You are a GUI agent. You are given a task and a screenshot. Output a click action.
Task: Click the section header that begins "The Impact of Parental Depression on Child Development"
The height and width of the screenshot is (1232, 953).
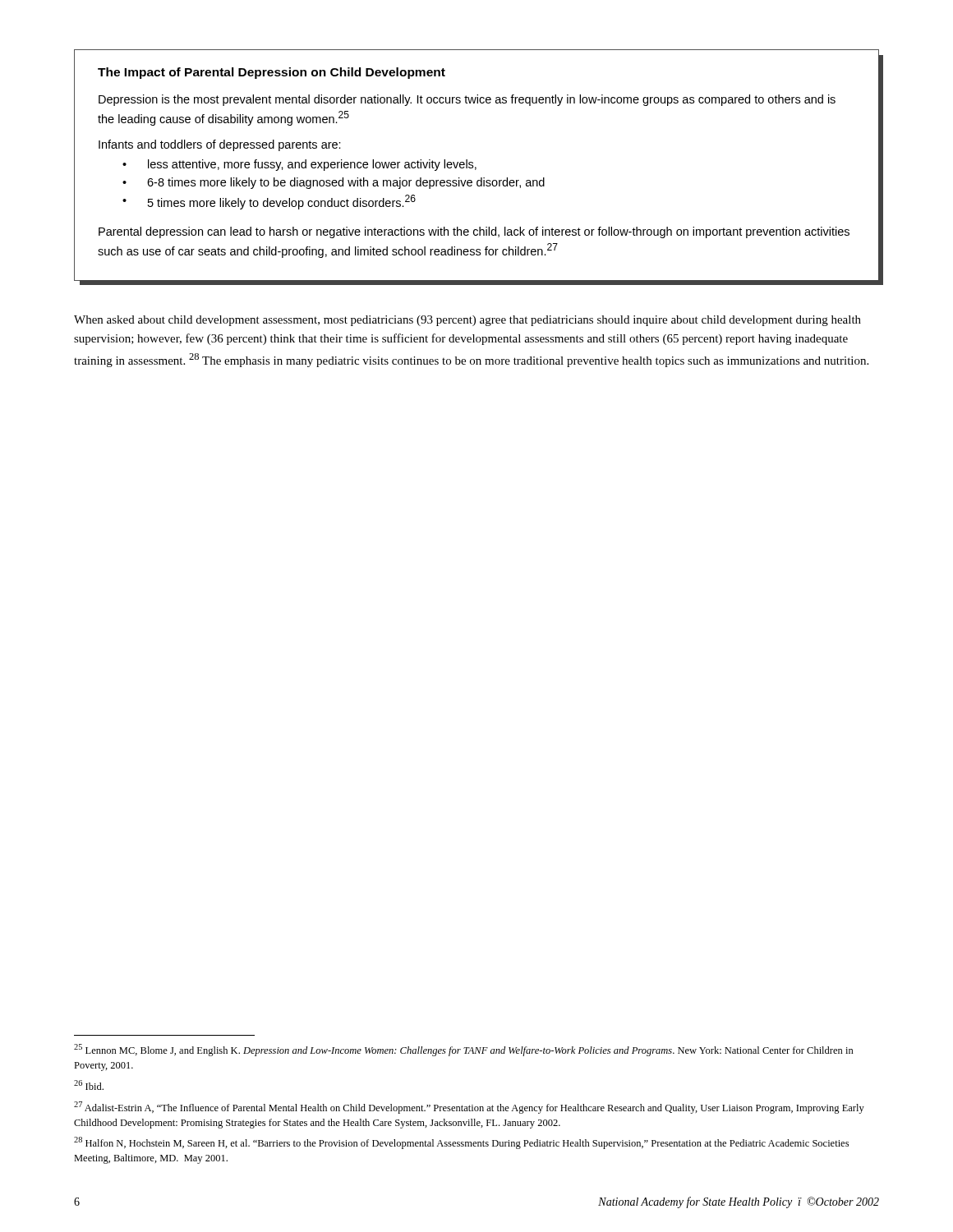tap(479, 168)
